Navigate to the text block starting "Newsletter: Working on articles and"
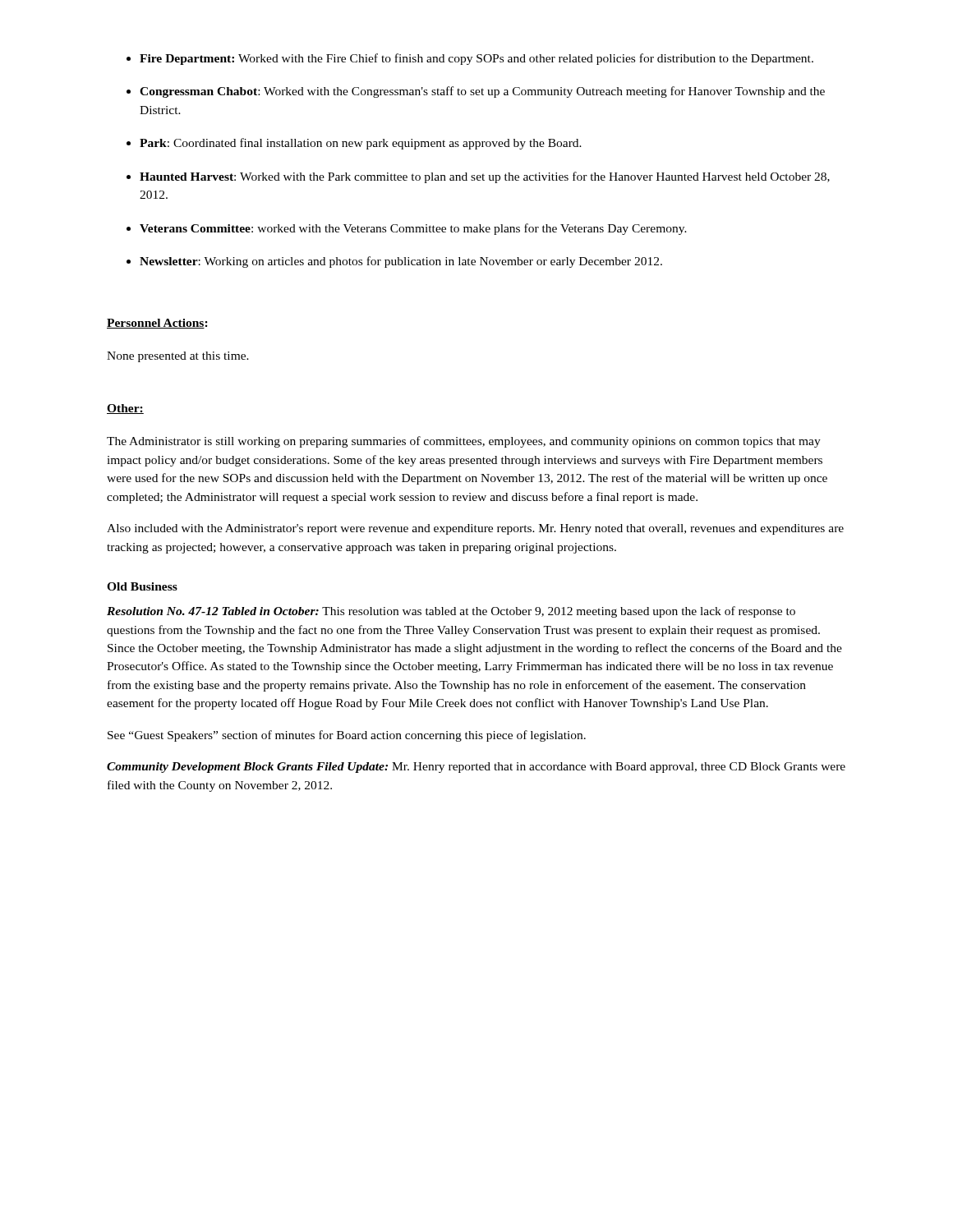 tap(401, 261)
